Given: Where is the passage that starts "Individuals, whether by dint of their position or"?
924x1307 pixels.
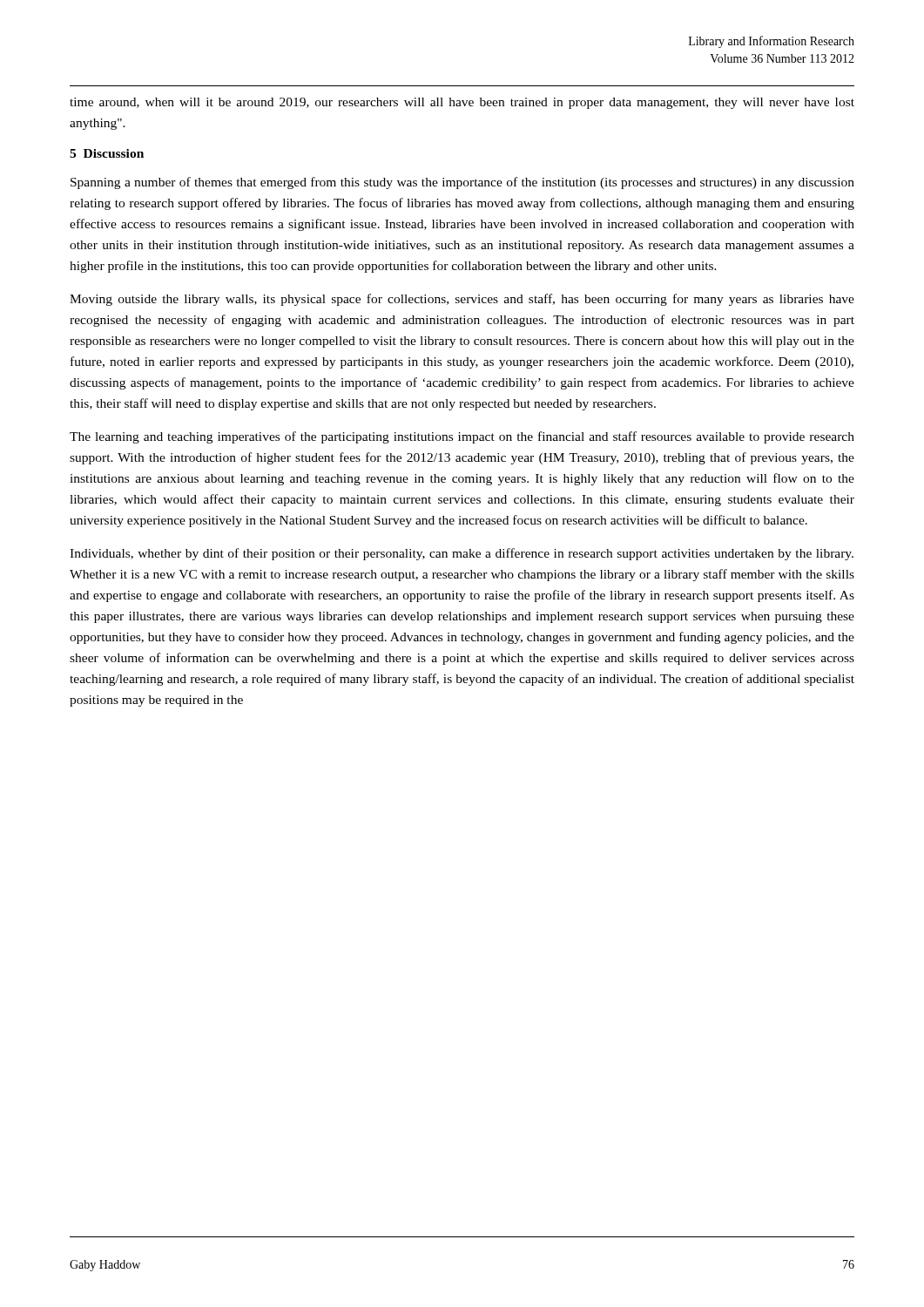Looking at the screenshot, I should tap(462, 627).
